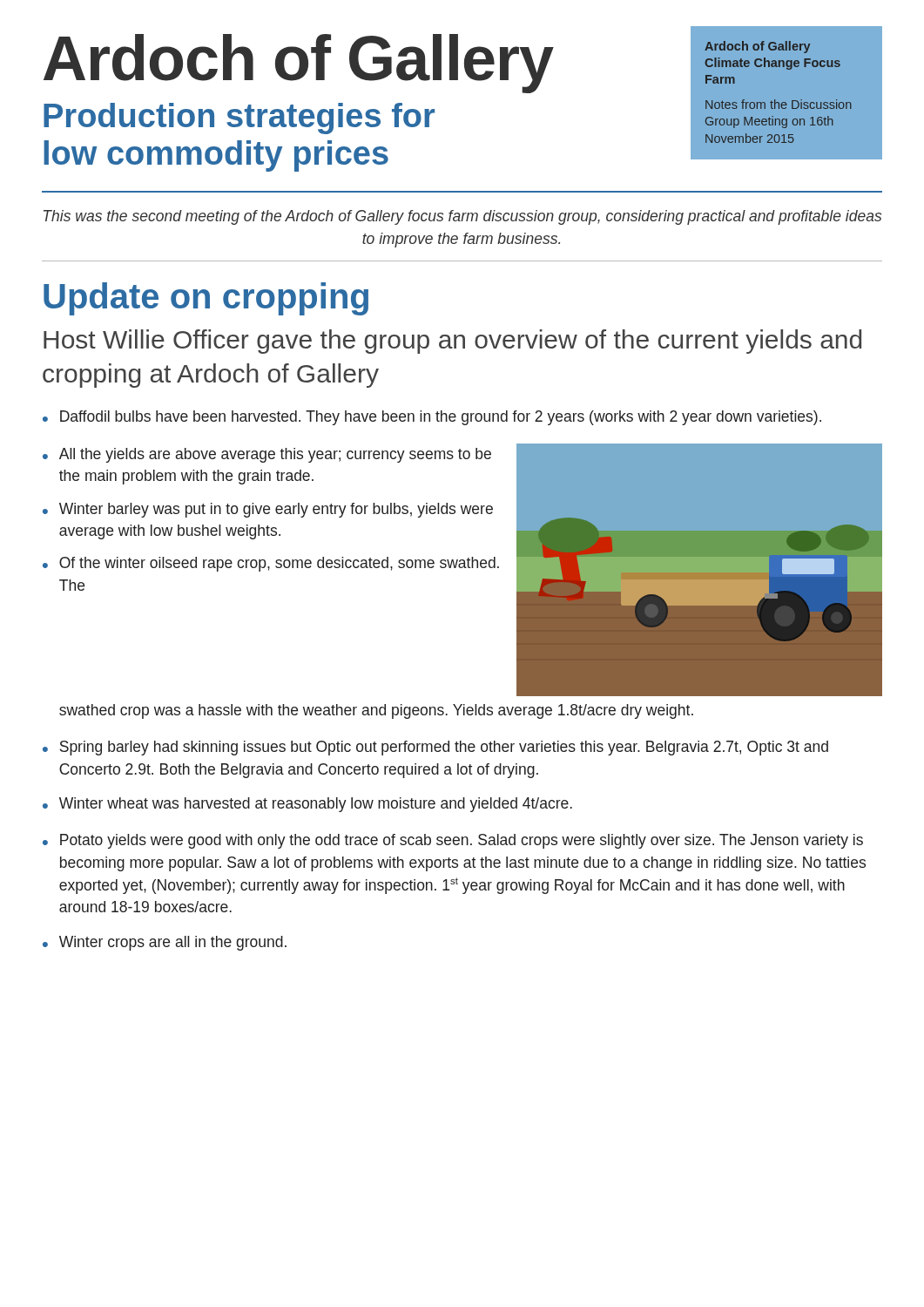Select the list item that says "• Winter barley was put in"
The image size is (924, 1307).
coord(275,520)
